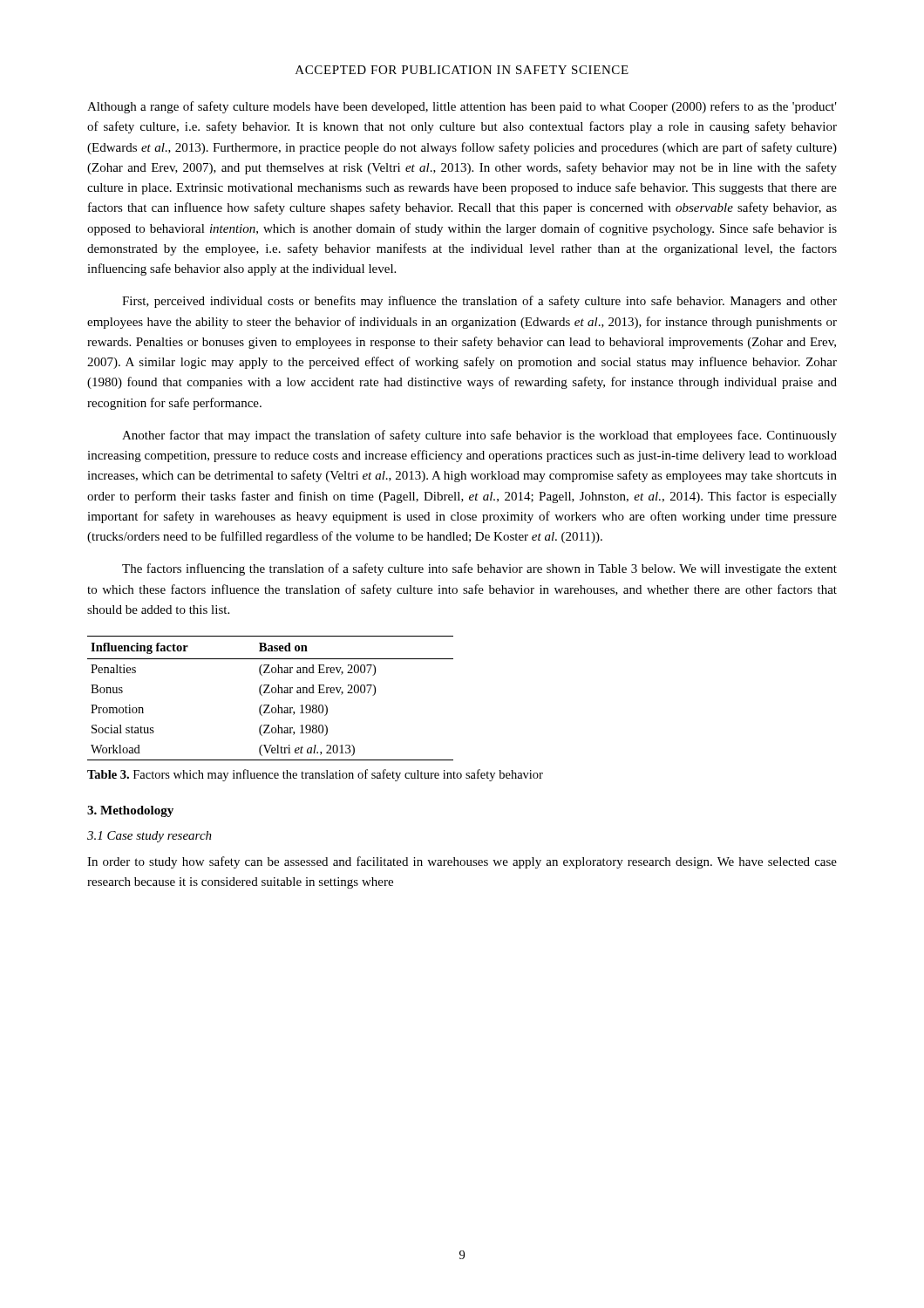Image resolution: width=924 pixels, height=1308 pixels.
Task: Click on the text block that says "First, perceived individual costs"
Action: pyautogui.click(x=462, y=352)
